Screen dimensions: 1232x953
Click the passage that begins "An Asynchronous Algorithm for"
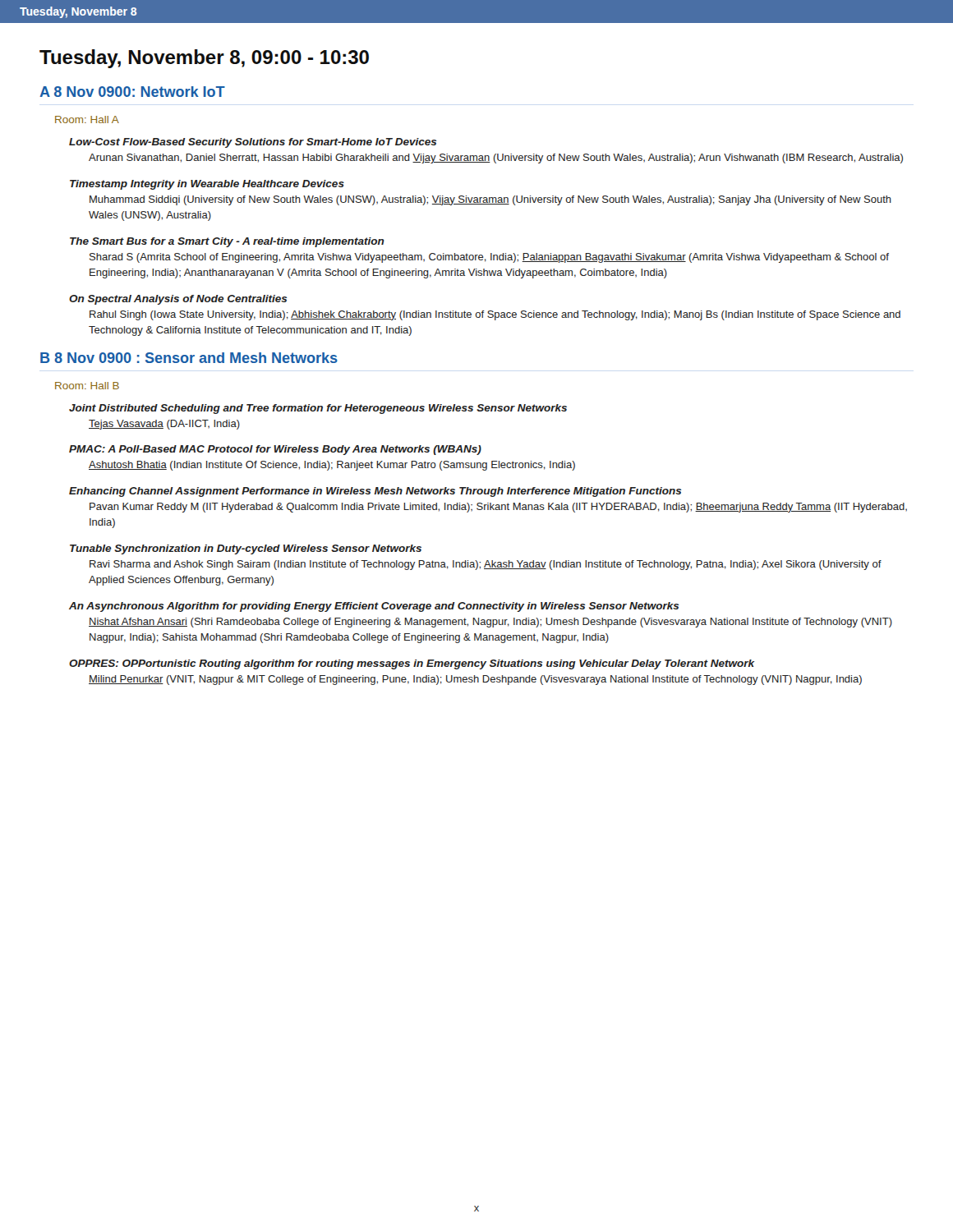(x=491, y=622)
